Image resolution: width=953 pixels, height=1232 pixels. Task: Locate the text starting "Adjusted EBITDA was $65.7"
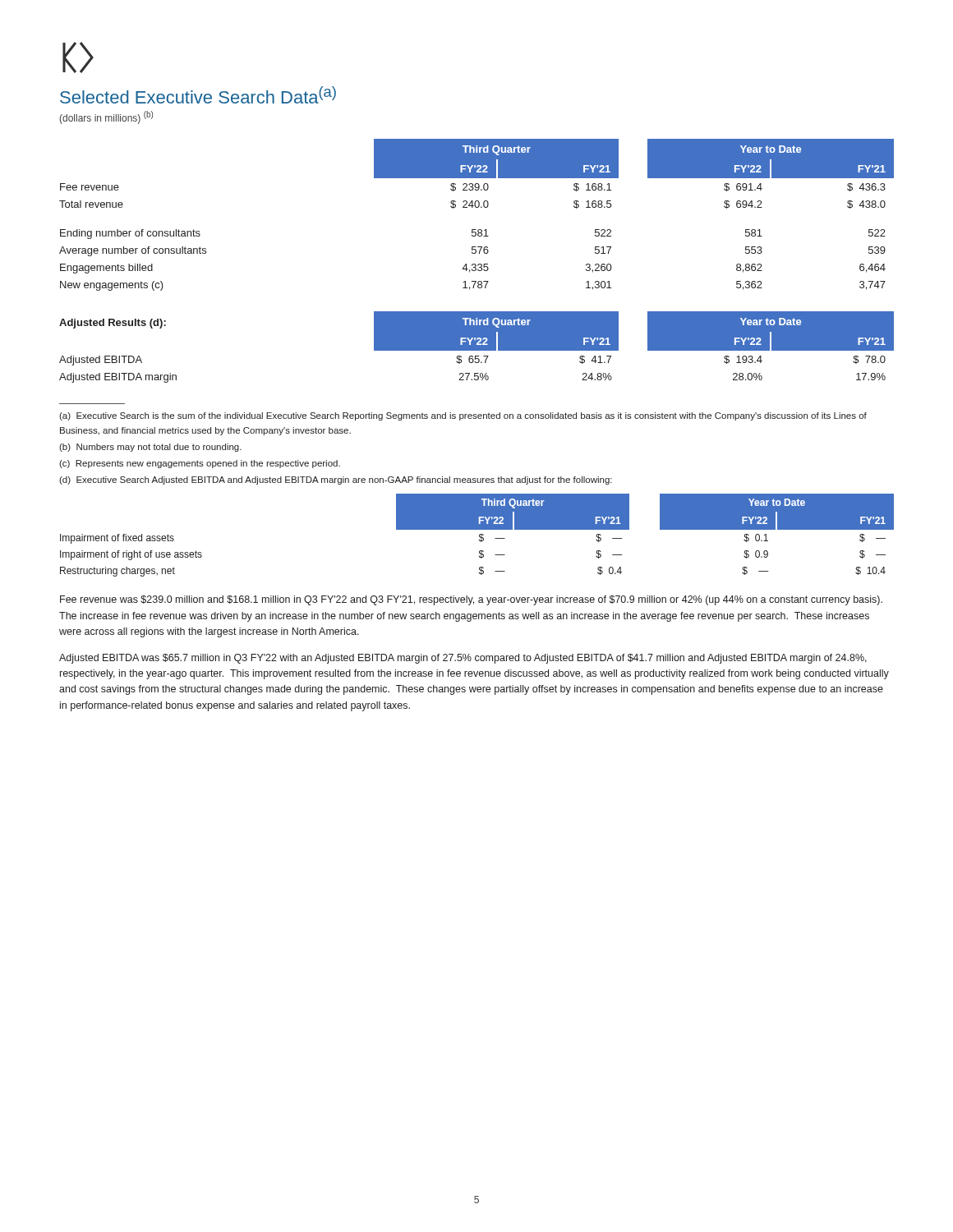tap(474, 681)
